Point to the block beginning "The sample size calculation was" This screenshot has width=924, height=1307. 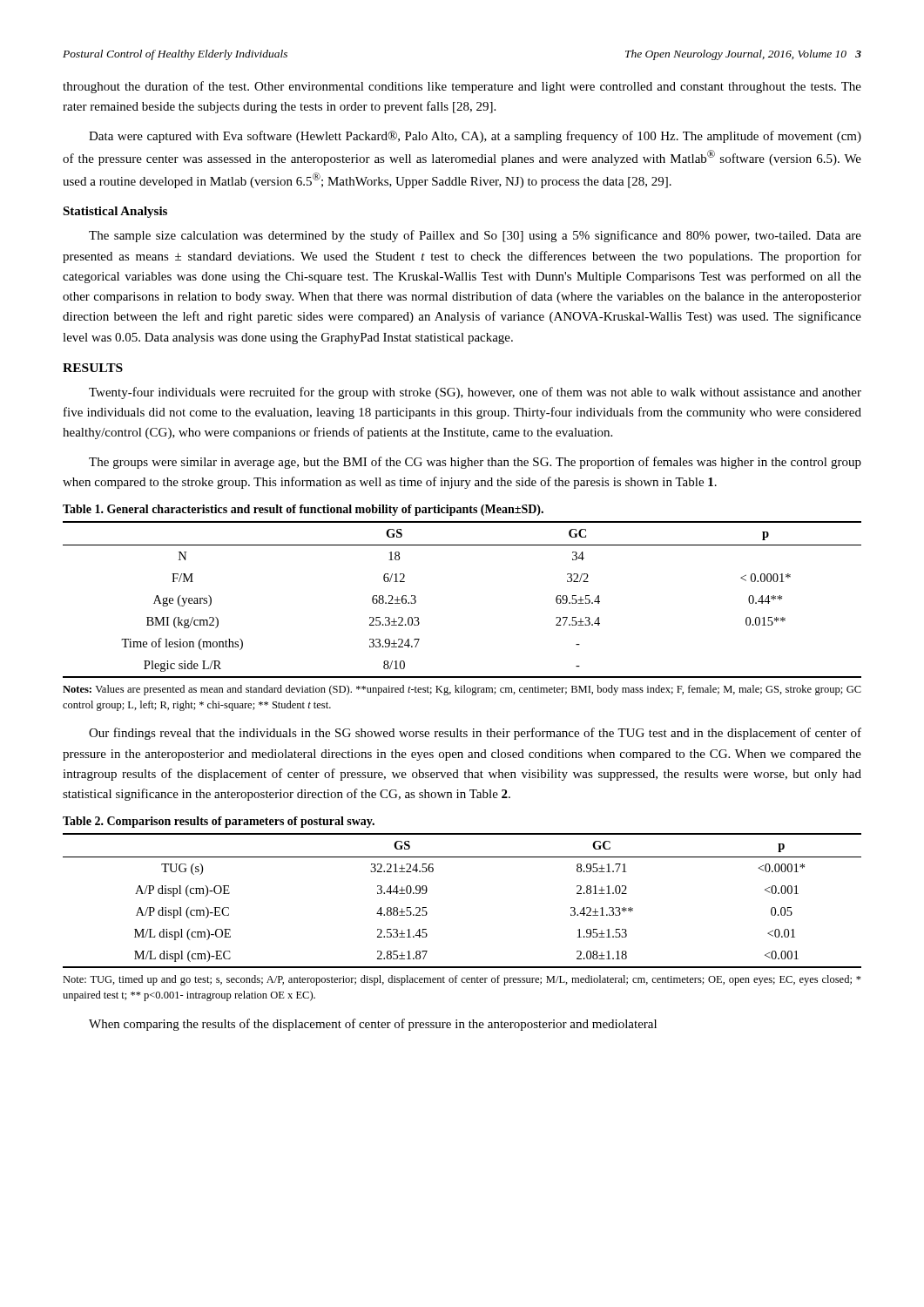pos(462,287)
